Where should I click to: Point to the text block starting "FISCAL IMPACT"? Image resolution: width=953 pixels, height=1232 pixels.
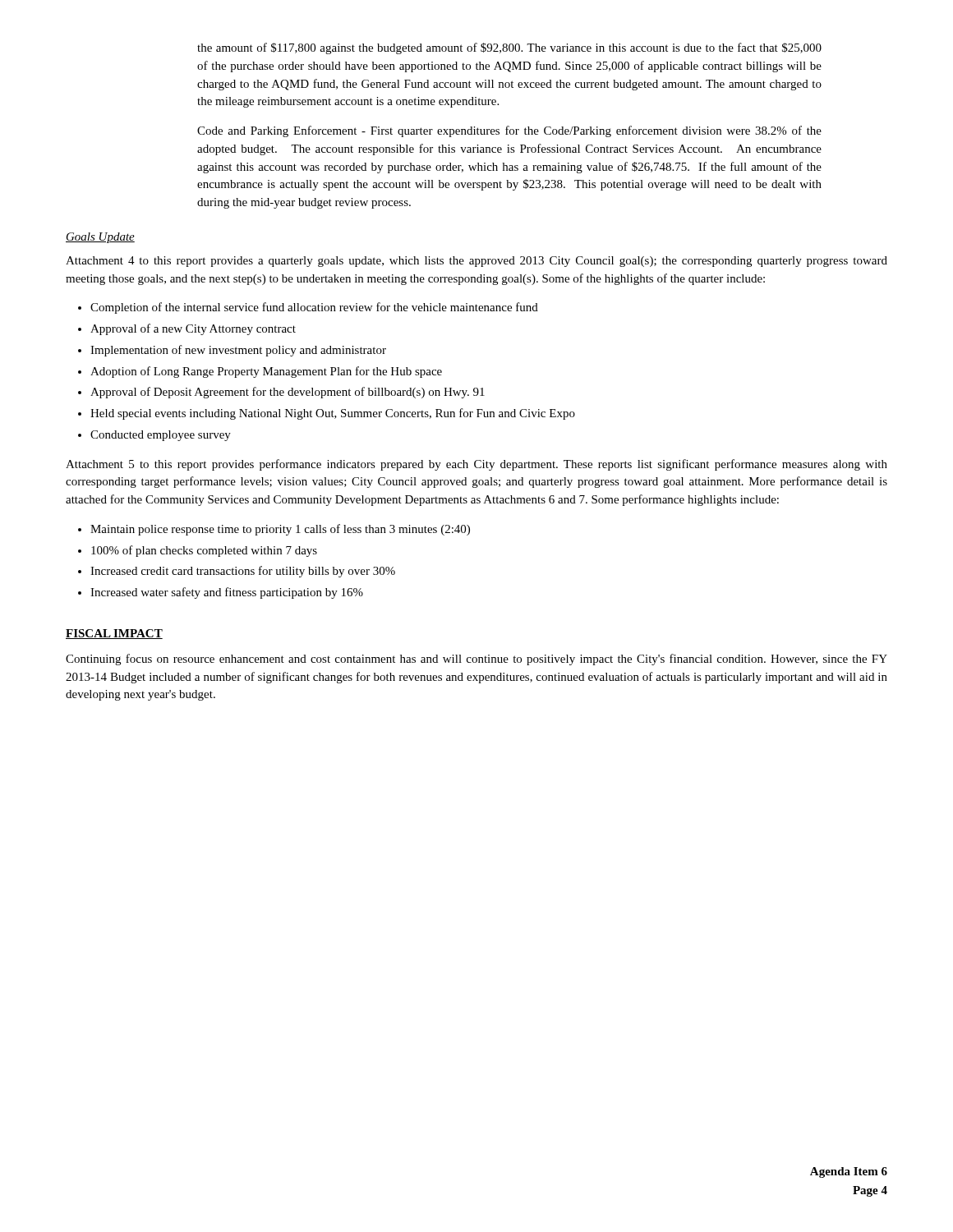[114, 633]
